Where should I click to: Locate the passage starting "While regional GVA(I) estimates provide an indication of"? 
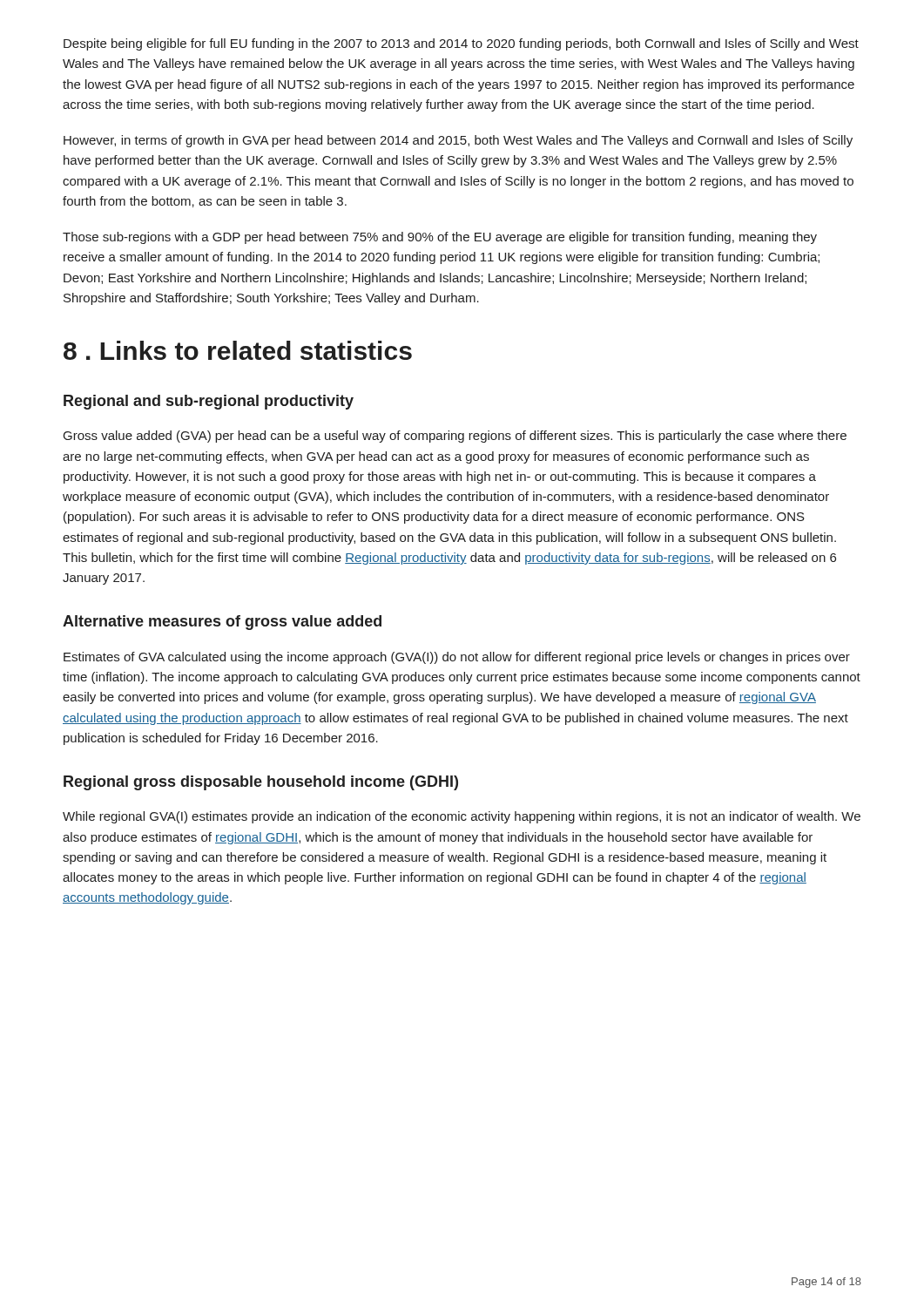462,857
